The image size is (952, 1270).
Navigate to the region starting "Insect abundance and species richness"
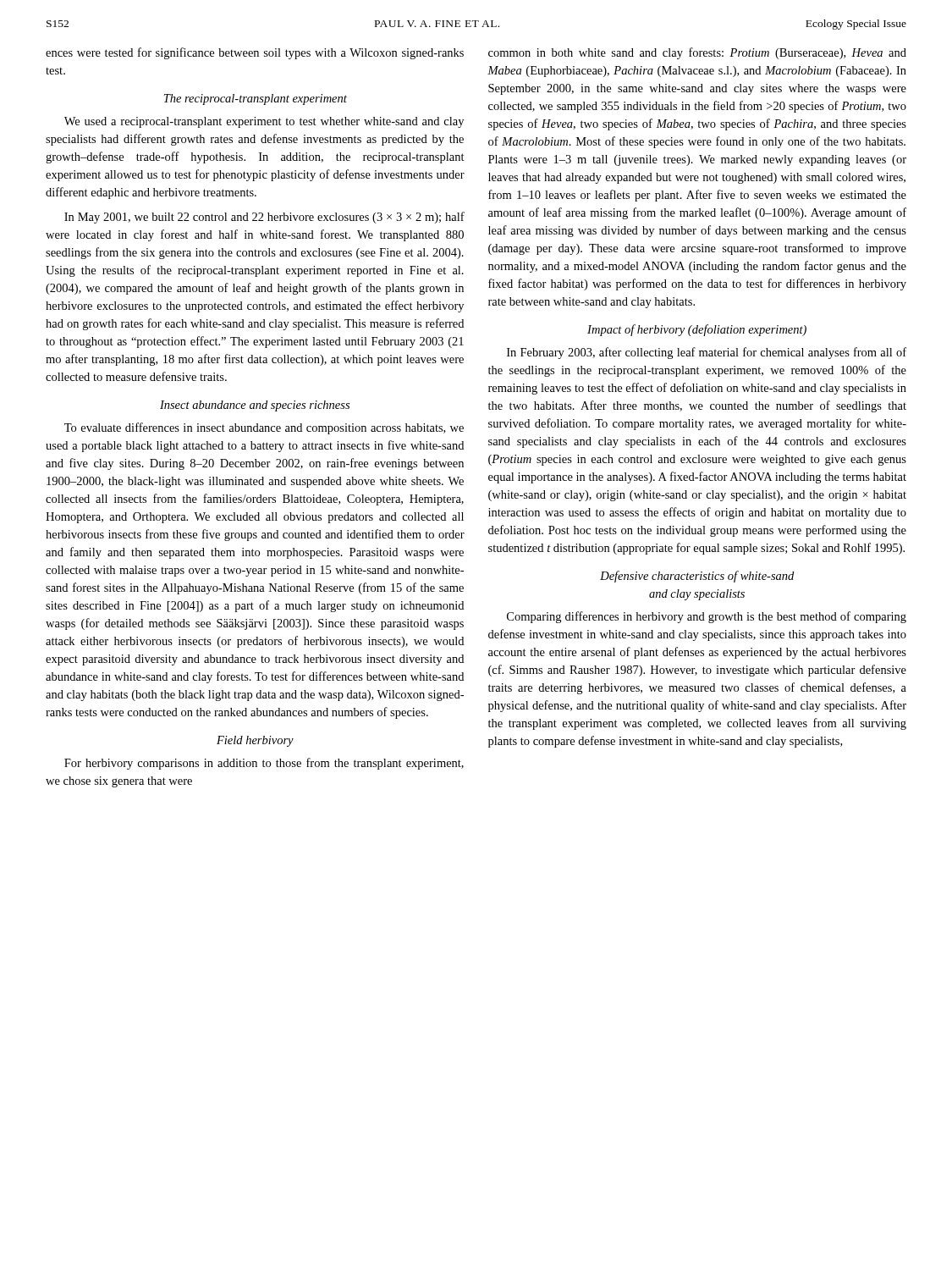click(255, 405)
